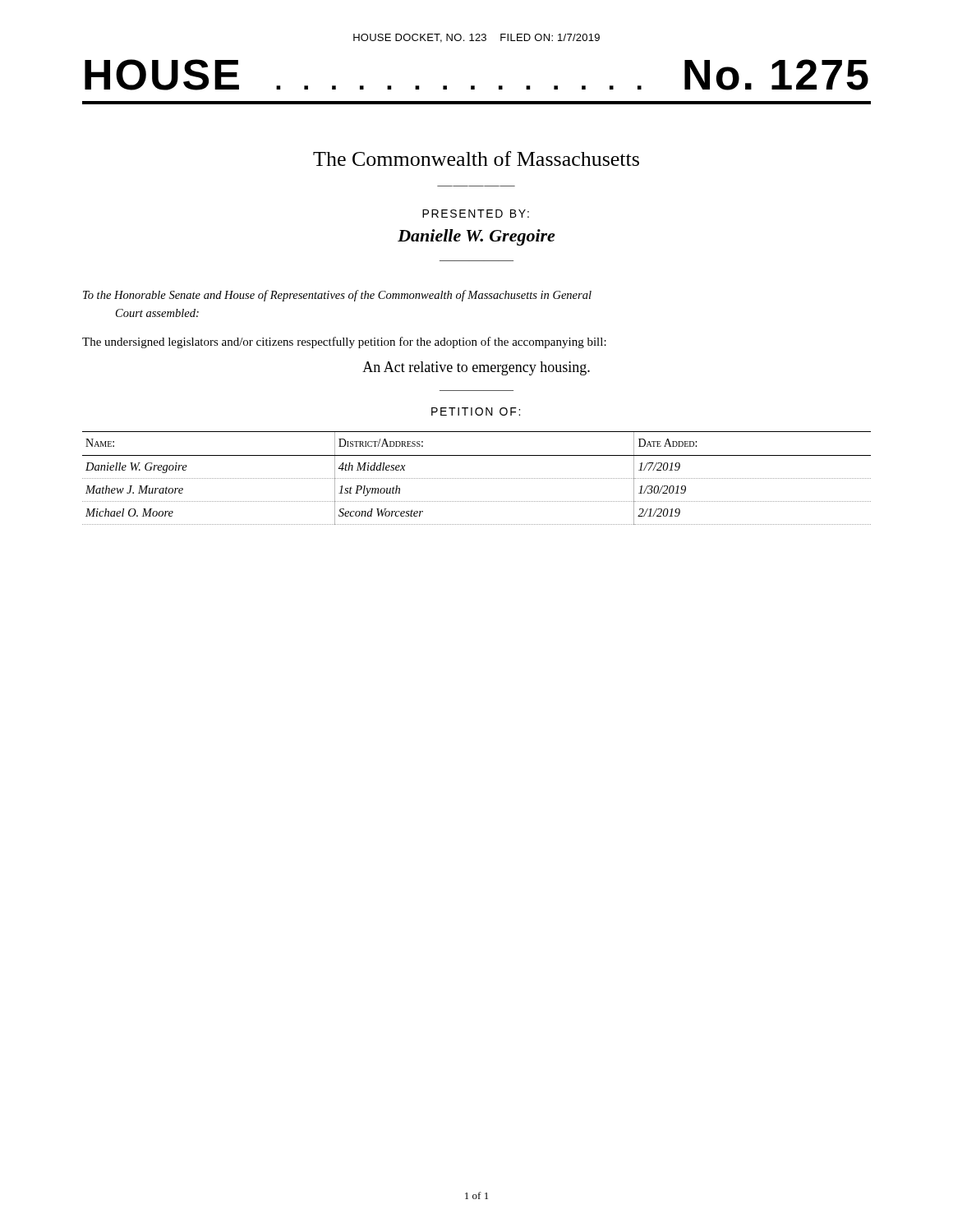Find the block on this page that starts "The undersigned legislators and/or citizens"

[x=344, y=341]
